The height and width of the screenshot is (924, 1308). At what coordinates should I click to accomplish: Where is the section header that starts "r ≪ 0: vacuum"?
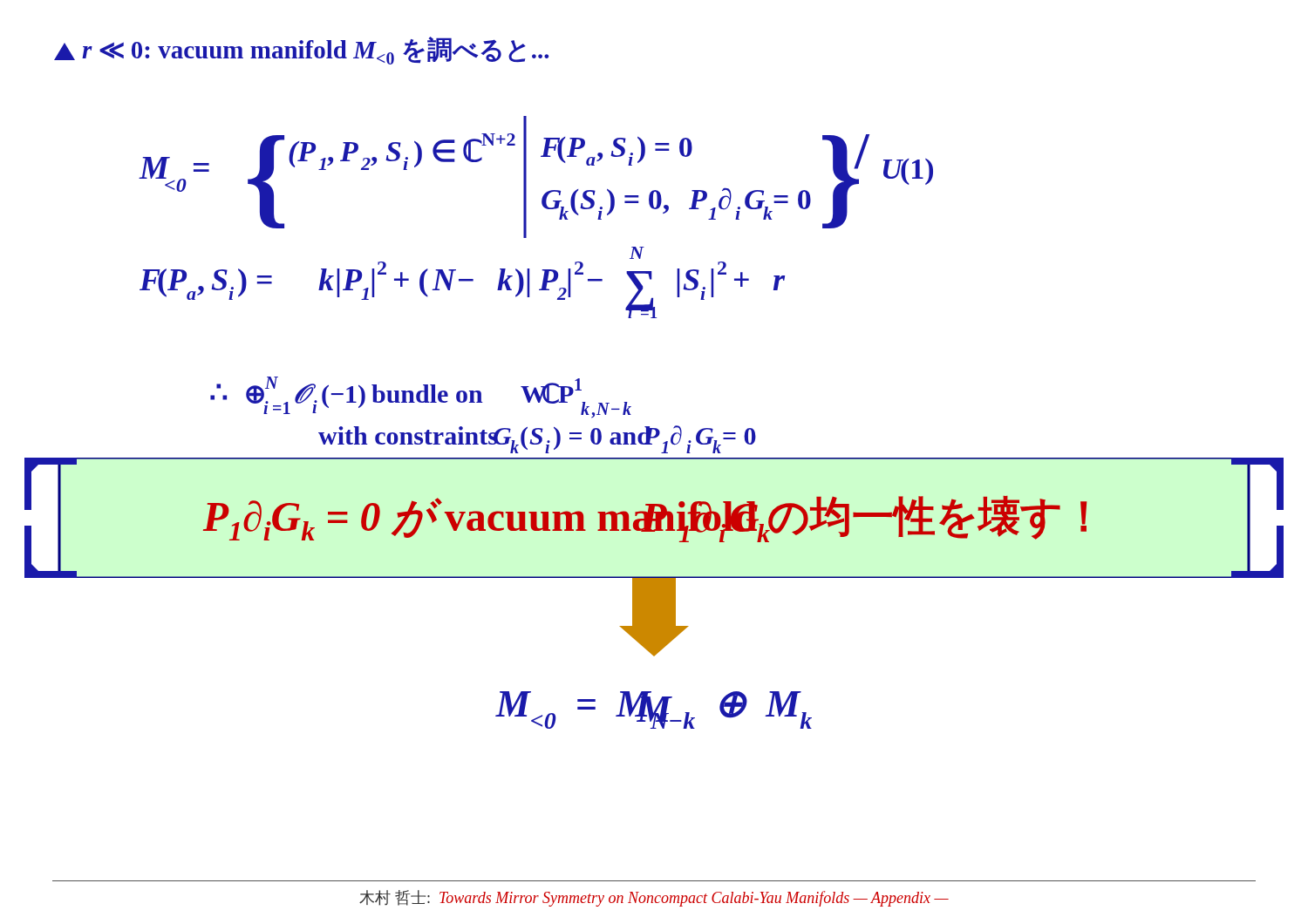(x=301, y=51)
